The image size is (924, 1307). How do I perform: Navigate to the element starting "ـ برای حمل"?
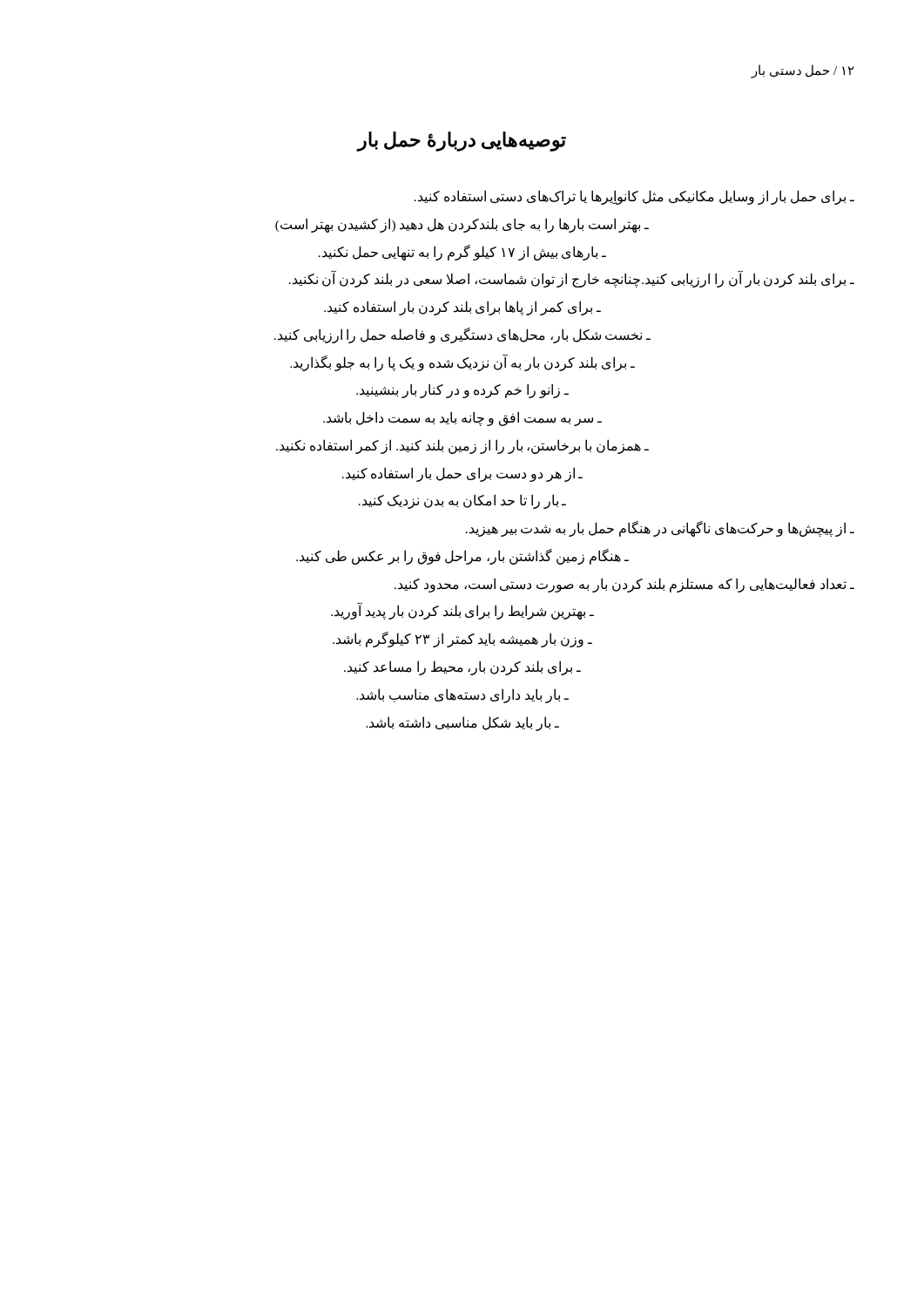click(634, 197)
